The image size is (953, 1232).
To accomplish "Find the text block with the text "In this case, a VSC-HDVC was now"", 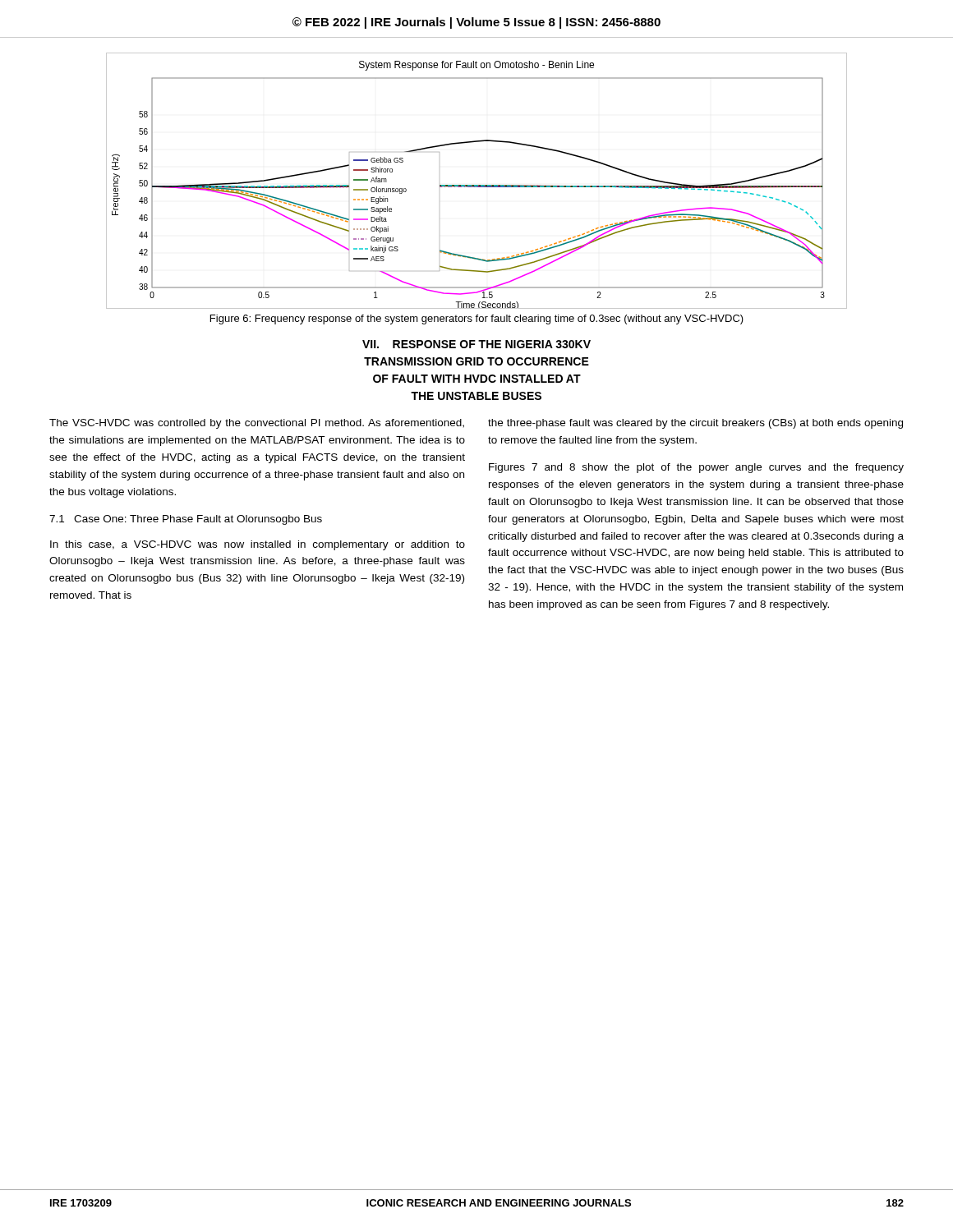I will (x=257, y=570).
